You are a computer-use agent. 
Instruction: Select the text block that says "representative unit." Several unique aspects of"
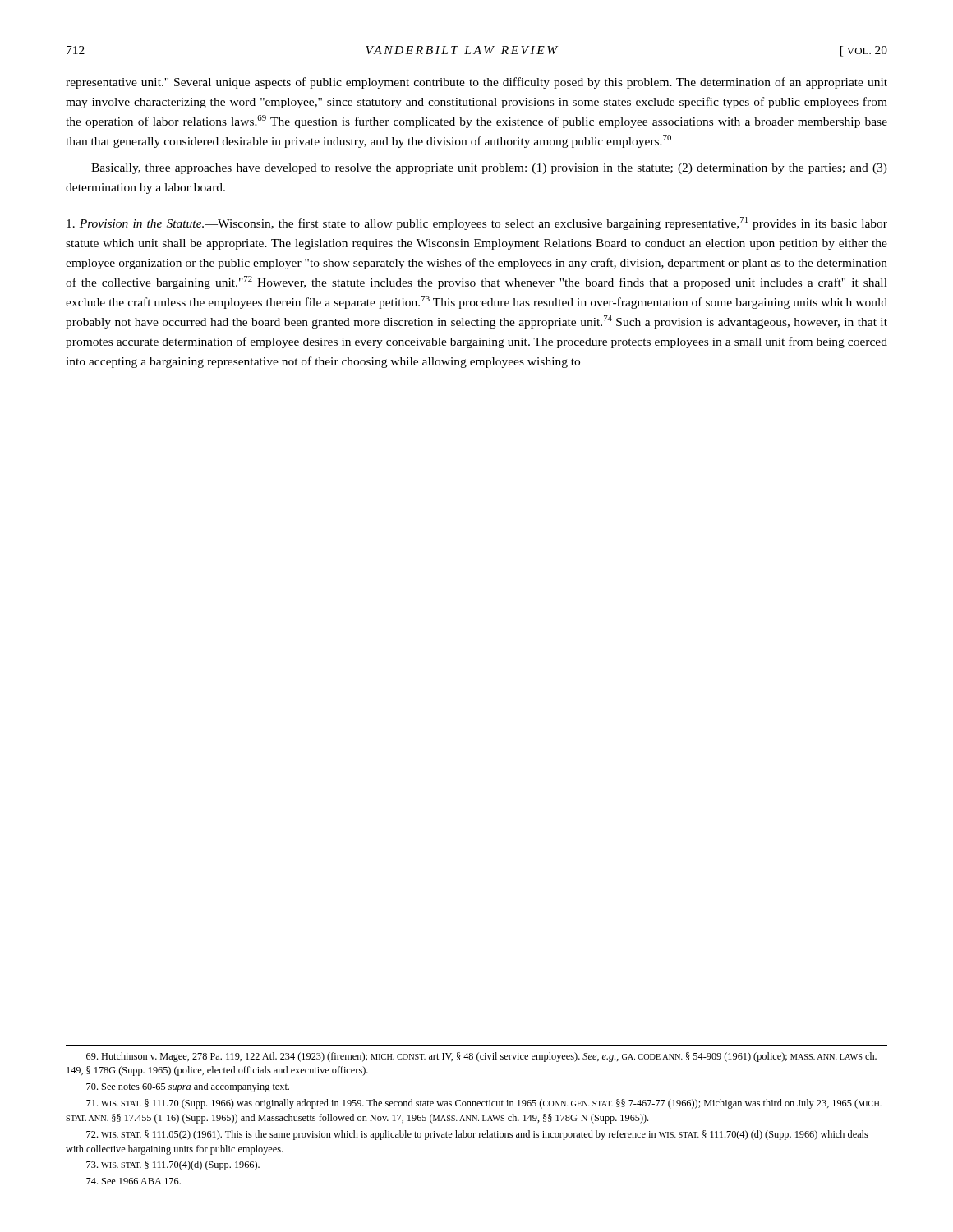pyautogui.click(x=476, y=112)
